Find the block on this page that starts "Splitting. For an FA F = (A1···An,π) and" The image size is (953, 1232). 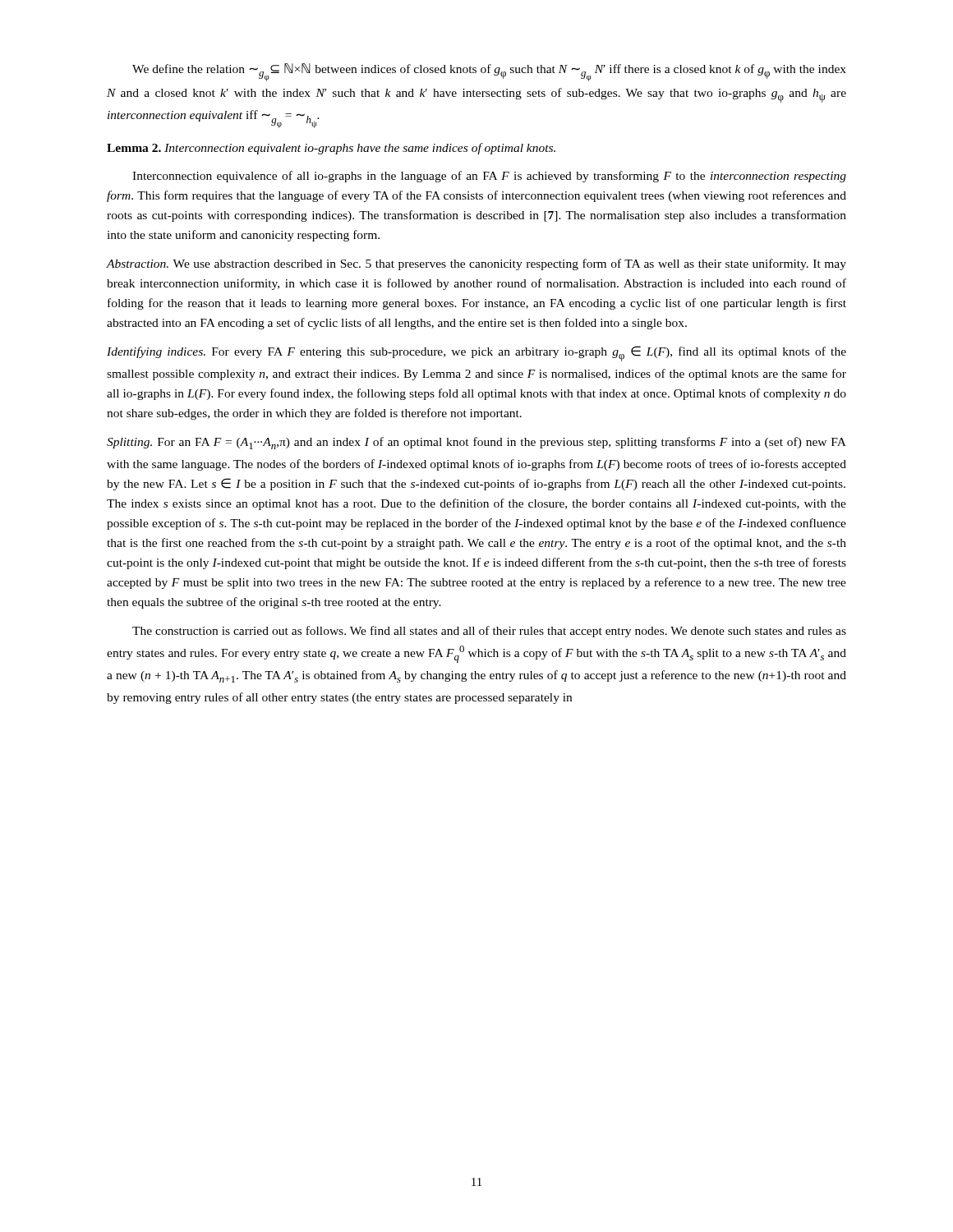tap(476, 522)
